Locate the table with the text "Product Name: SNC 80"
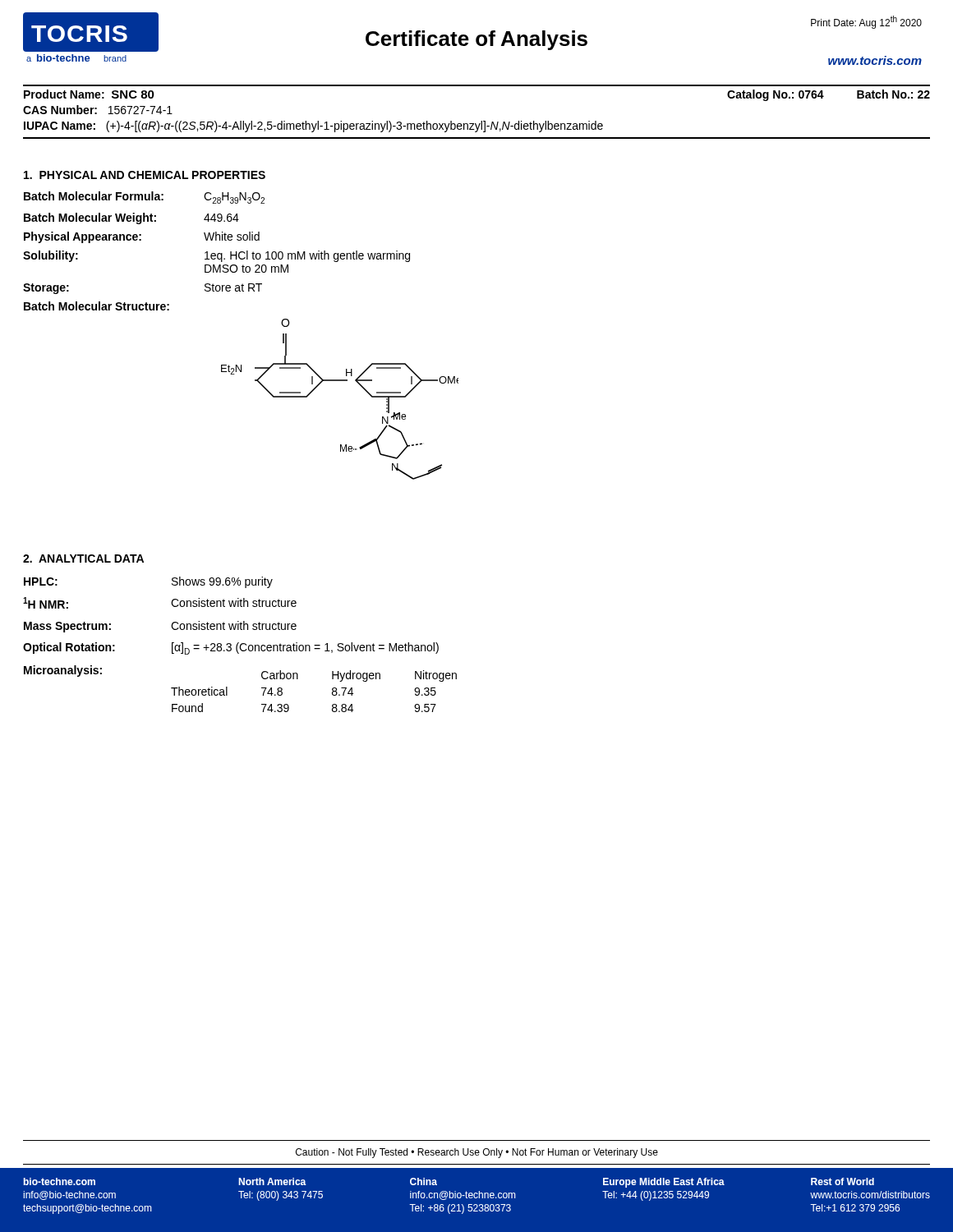 476,113
